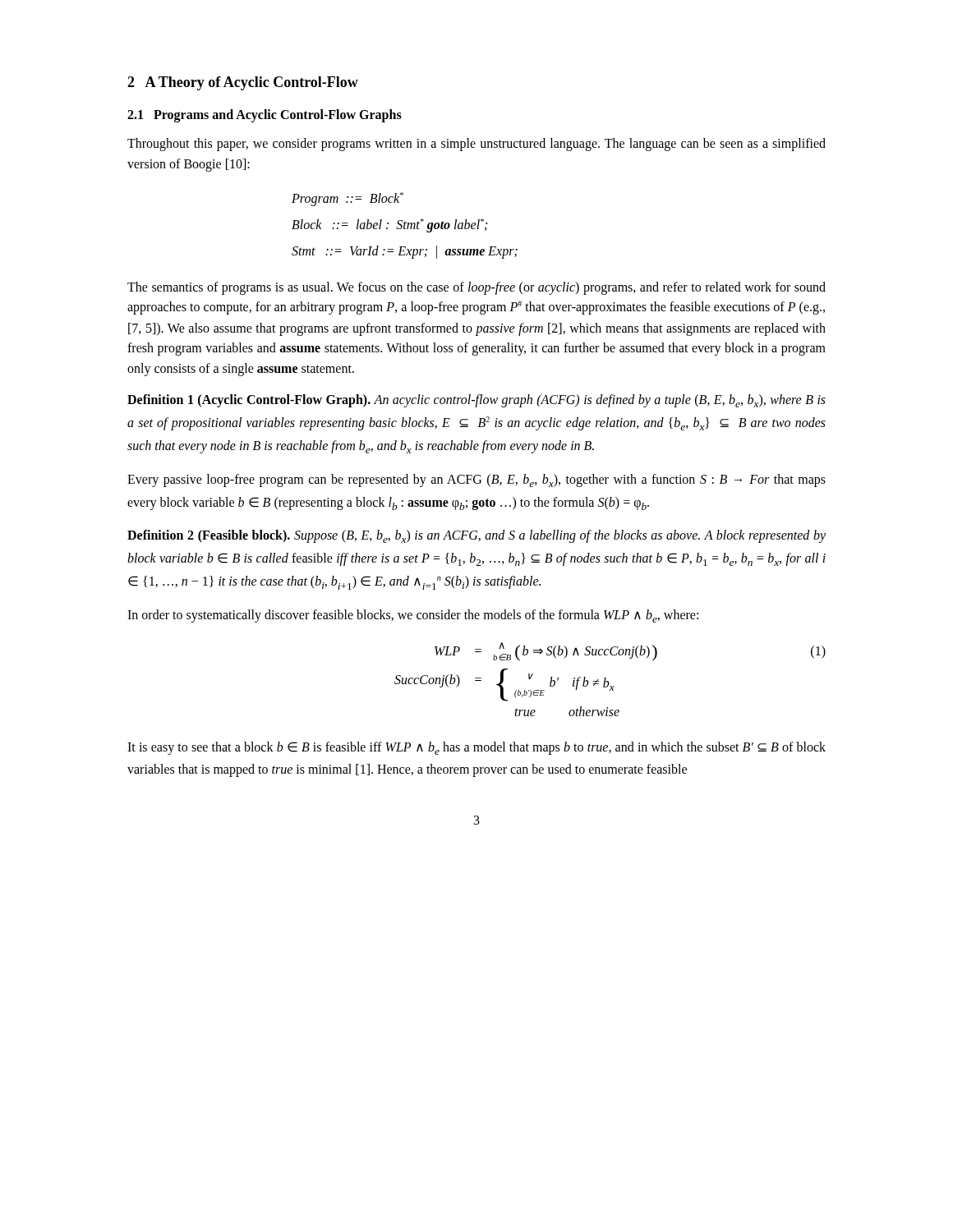
Task: Locate the block of text that opens with "In order to systematically"
Action: coord(476,617)
